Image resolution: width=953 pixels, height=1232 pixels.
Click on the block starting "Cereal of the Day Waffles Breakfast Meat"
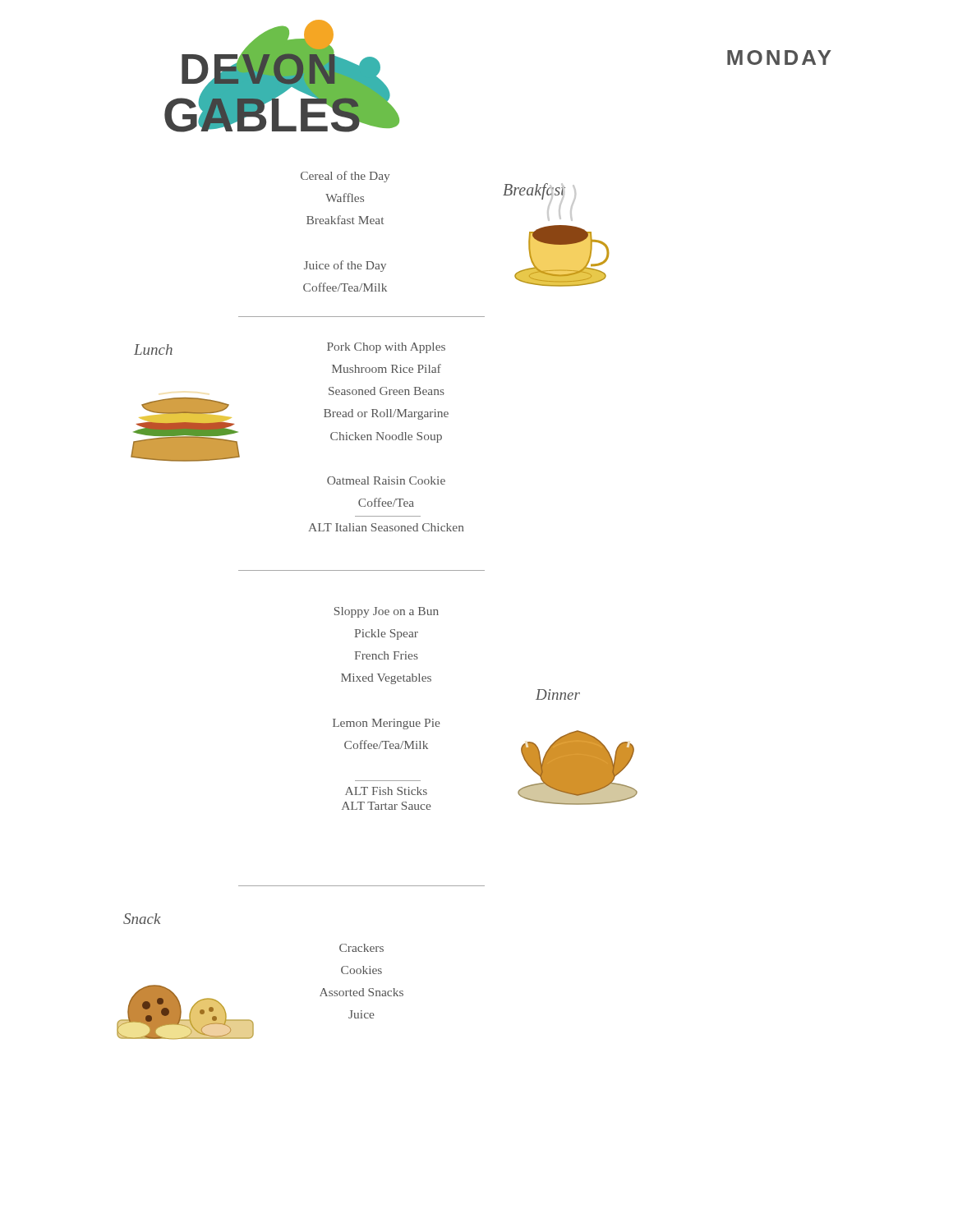pyautogui.click(x=345, y=231)
